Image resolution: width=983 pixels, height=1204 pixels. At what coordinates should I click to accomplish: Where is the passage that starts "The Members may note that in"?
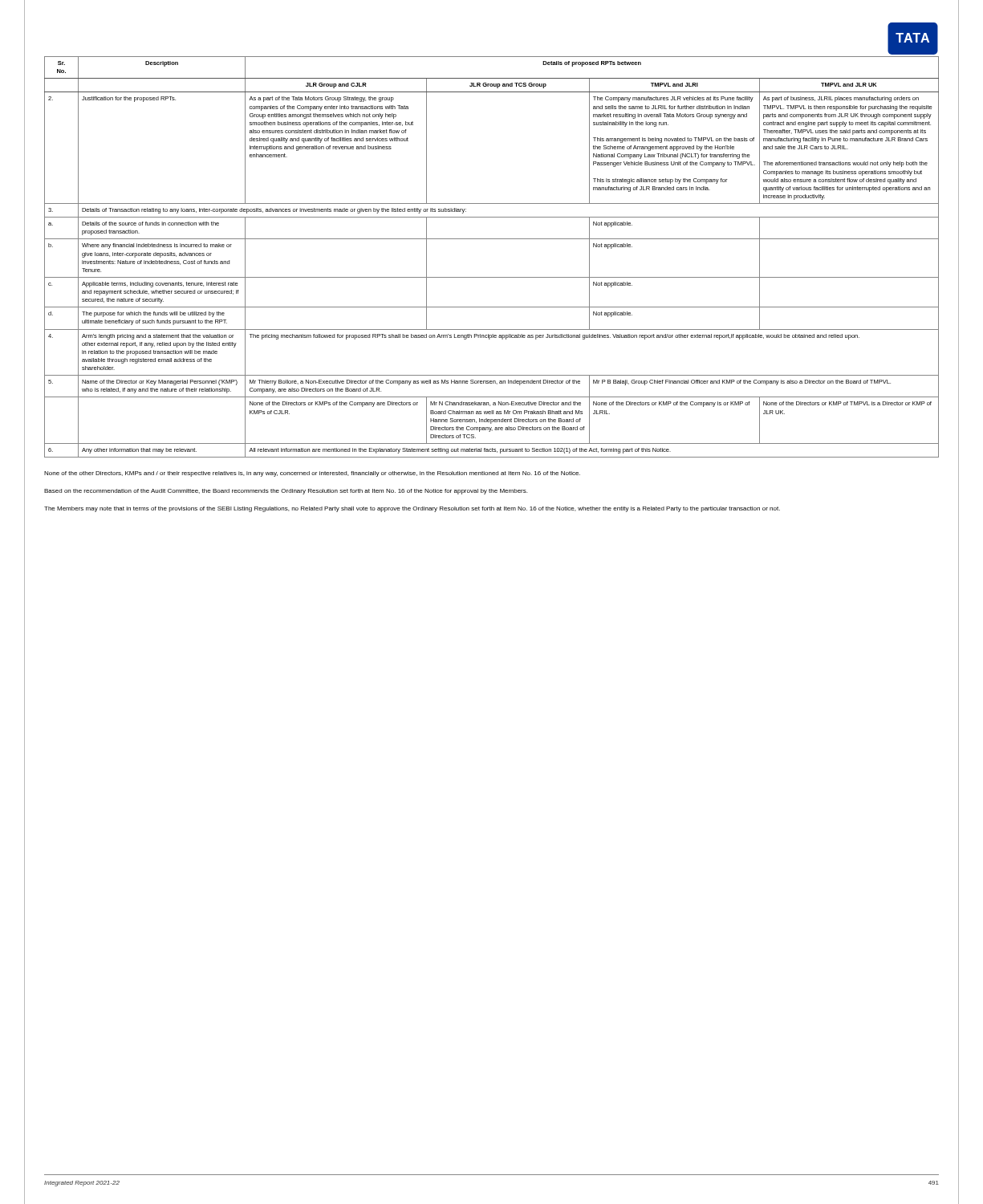click(x=412, y=509)
